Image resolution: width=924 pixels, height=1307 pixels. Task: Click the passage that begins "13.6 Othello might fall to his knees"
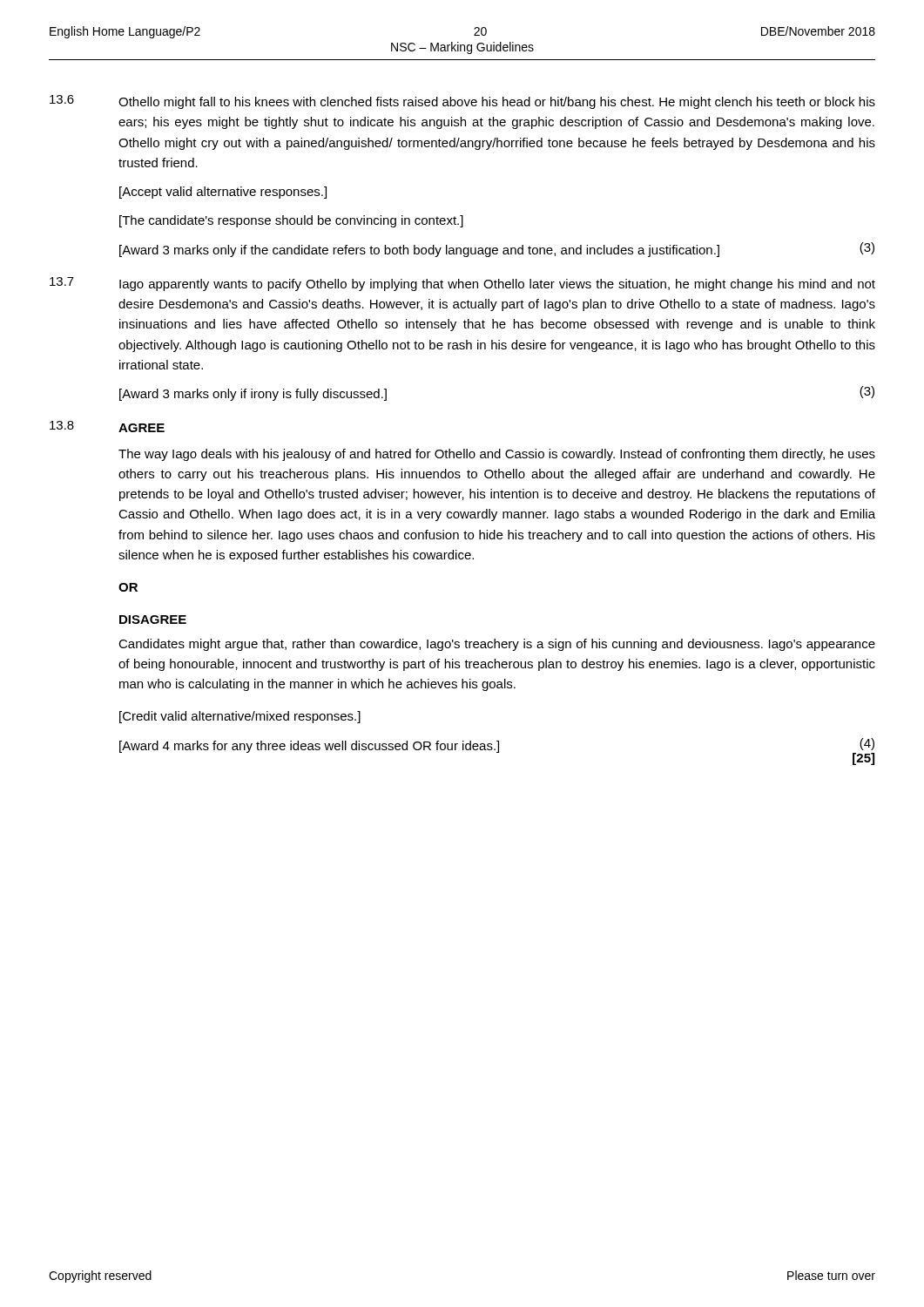(462, 102)
